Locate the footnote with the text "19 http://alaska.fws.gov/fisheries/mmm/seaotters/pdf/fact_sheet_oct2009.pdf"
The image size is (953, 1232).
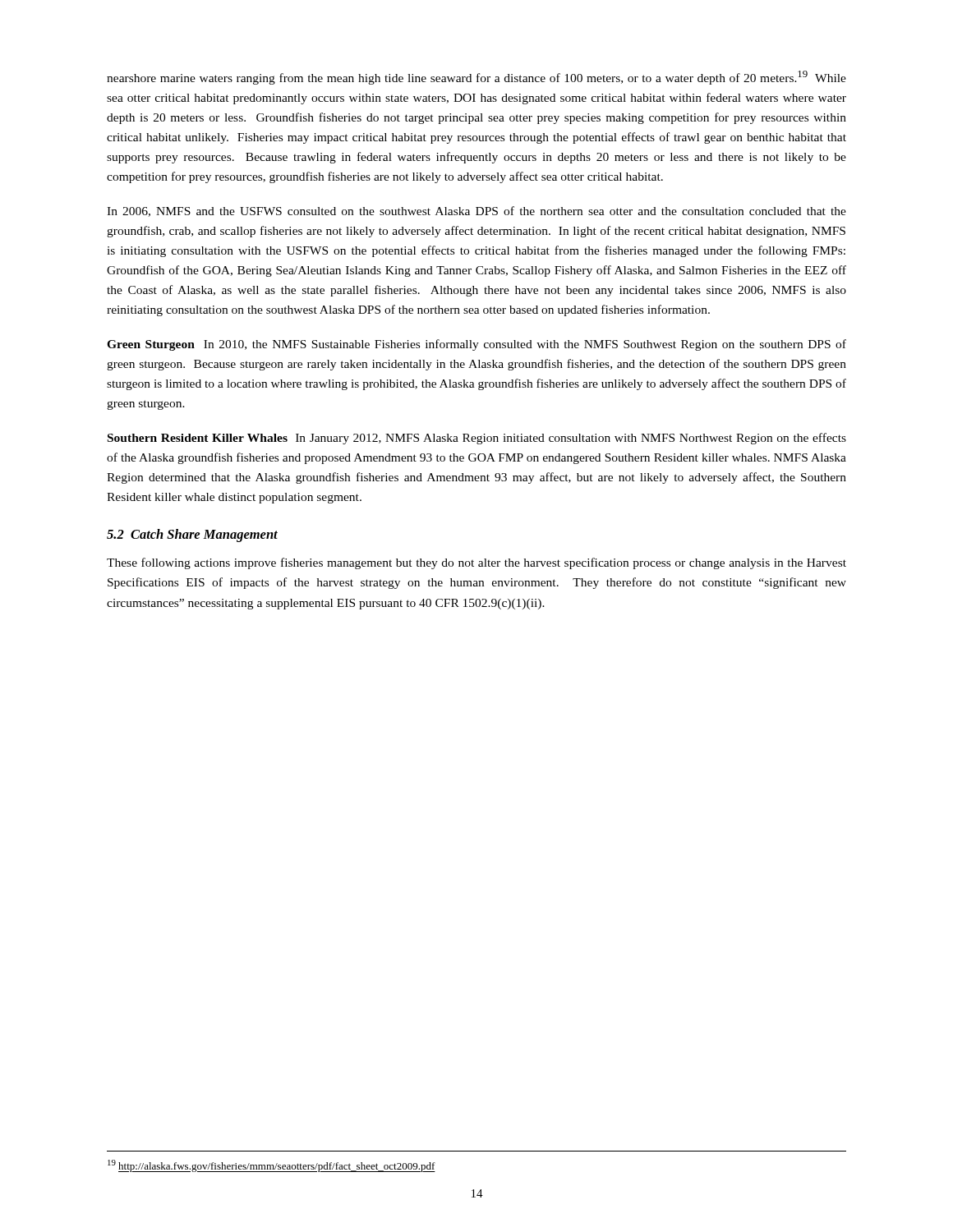tap(271, 1165)
